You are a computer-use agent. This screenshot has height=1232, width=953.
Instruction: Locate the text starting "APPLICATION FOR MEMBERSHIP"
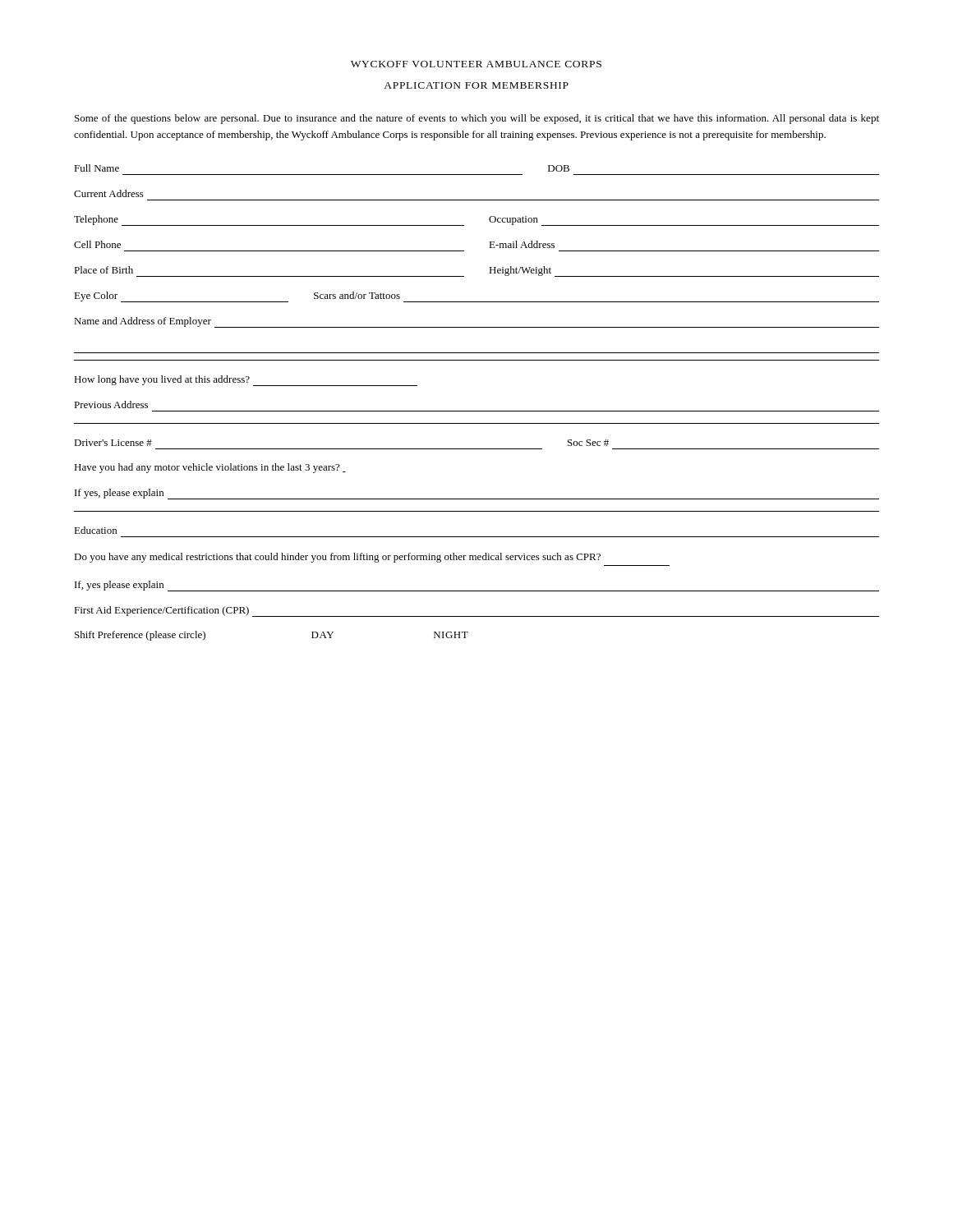tap(476, 85)
